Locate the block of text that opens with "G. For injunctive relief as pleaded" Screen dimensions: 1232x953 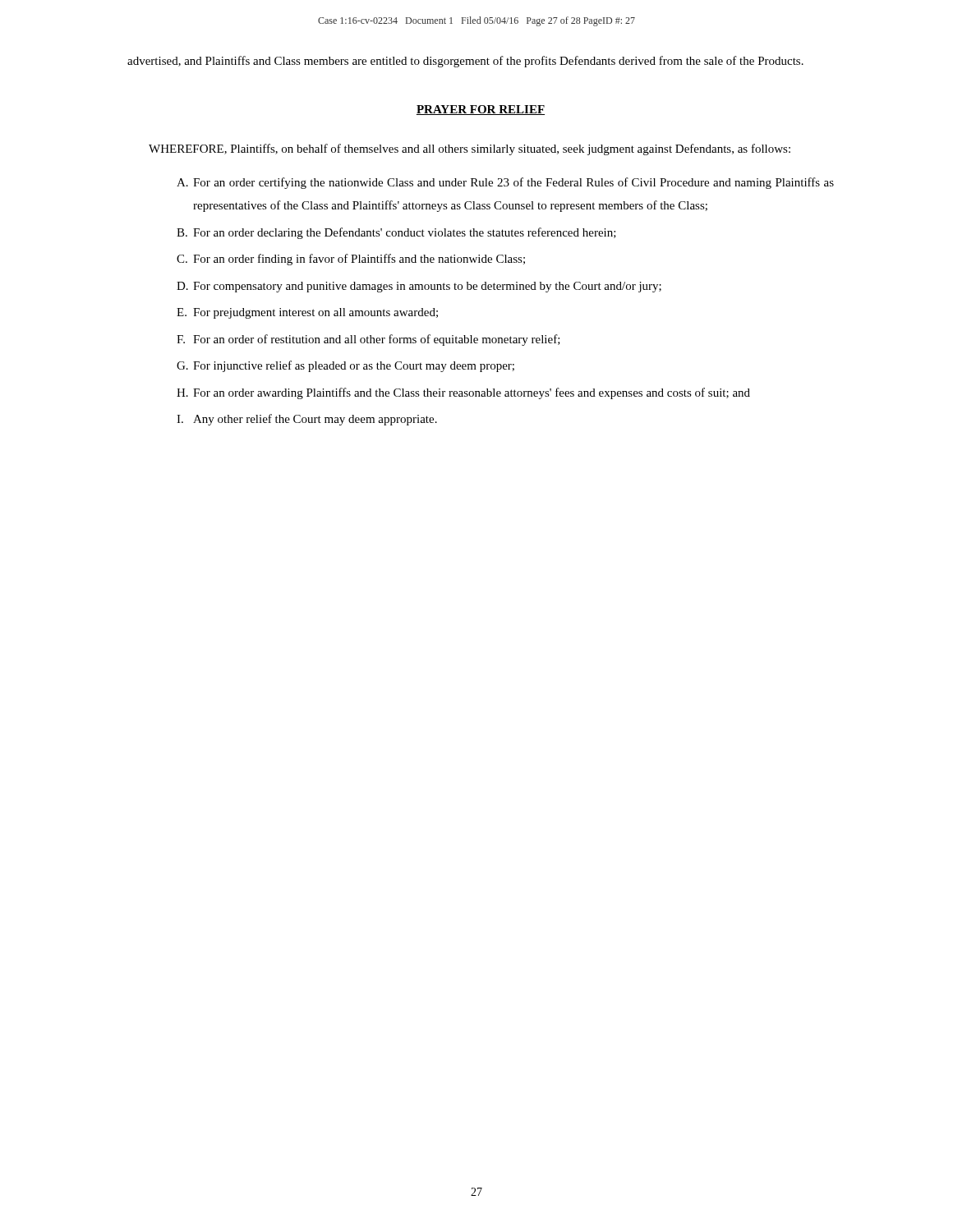point(481,366)
